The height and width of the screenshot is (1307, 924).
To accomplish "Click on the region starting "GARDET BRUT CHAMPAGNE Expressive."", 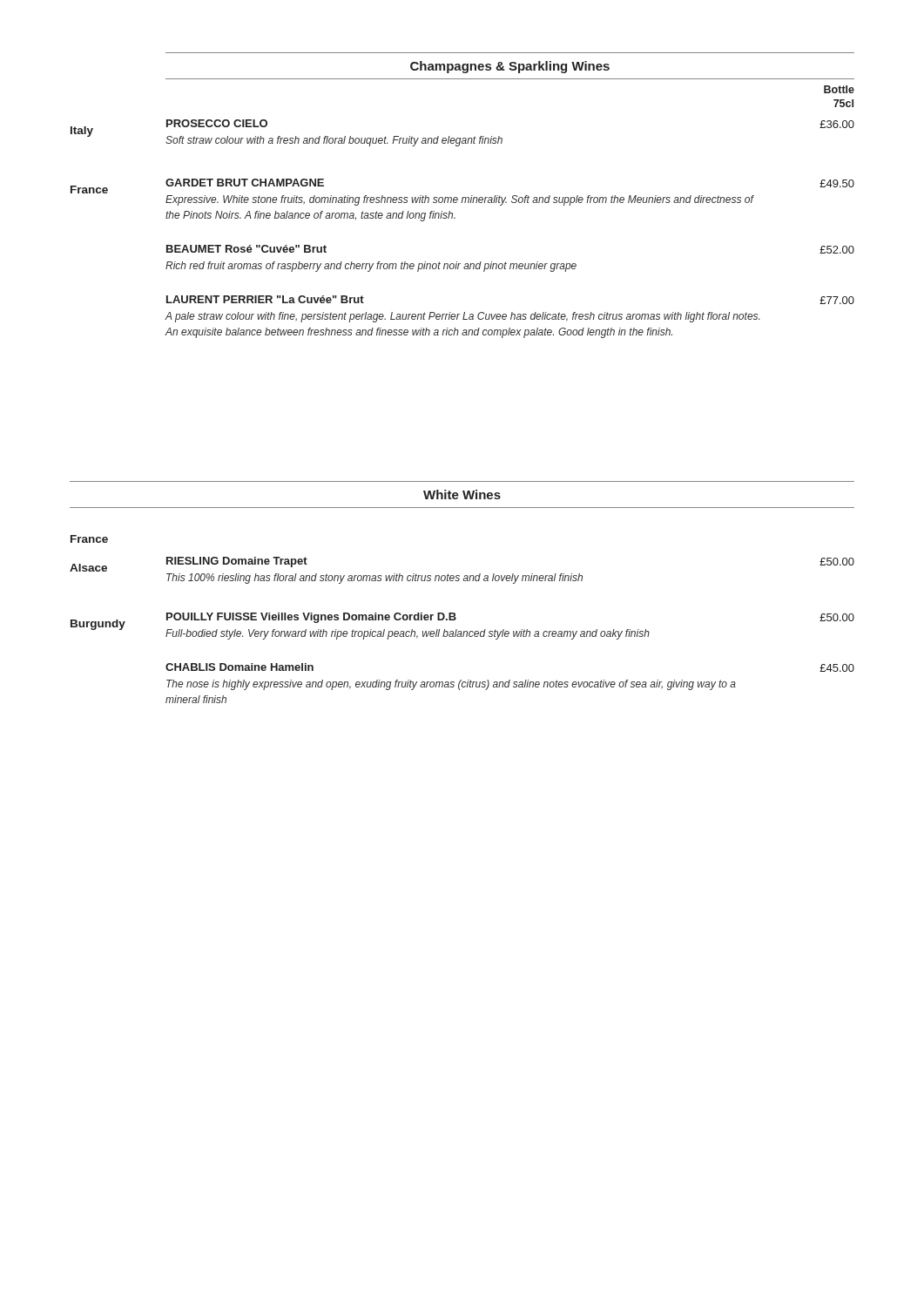I will point(510,199).
